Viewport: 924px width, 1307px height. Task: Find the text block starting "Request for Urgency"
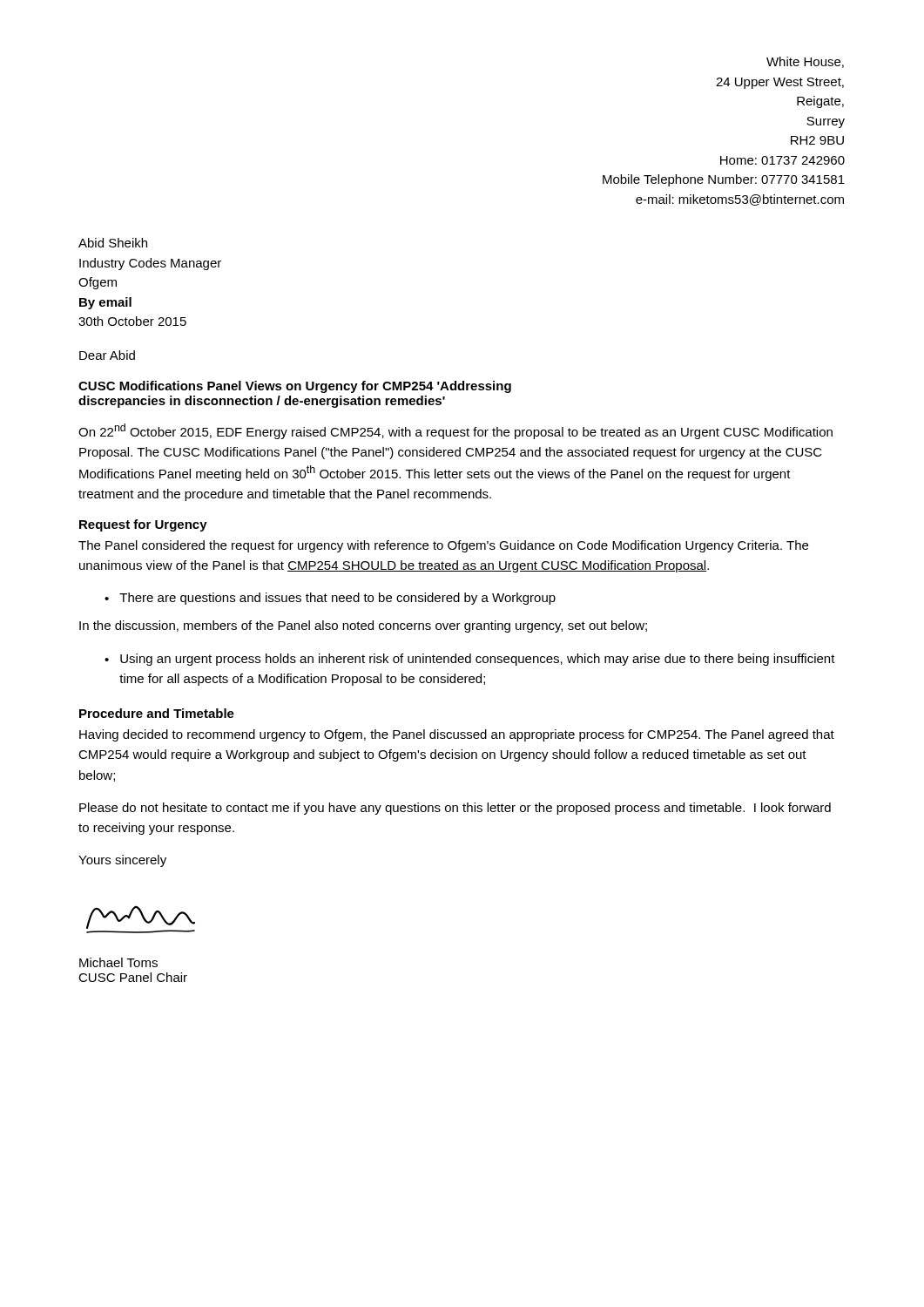(x=143, y=524)
